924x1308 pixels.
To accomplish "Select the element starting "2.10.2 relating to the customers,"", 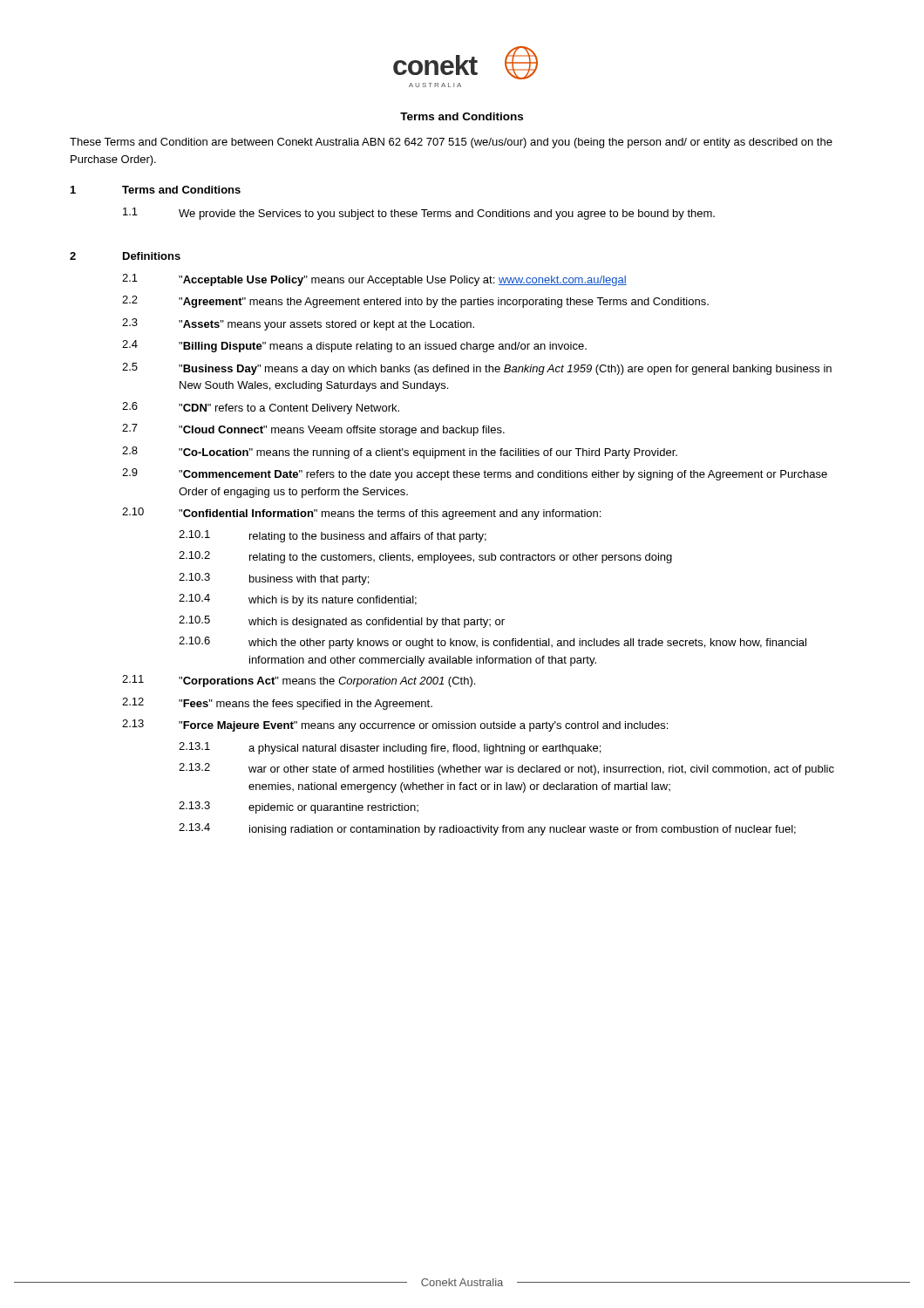I will pyautogui.click(x=516, y=557).
